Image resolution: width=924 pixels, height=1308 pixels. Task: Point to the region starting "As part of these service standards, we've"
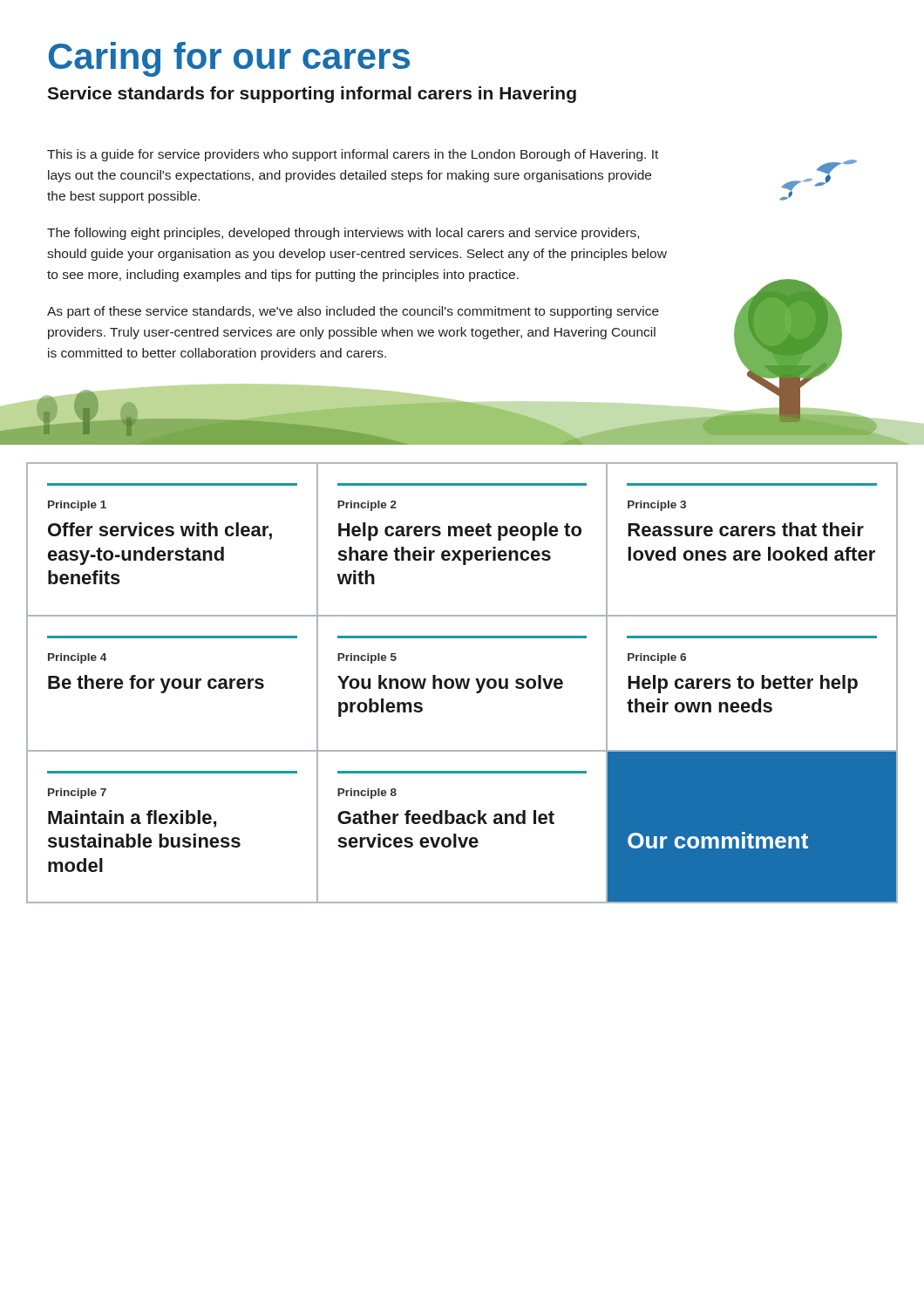point(357,332)
